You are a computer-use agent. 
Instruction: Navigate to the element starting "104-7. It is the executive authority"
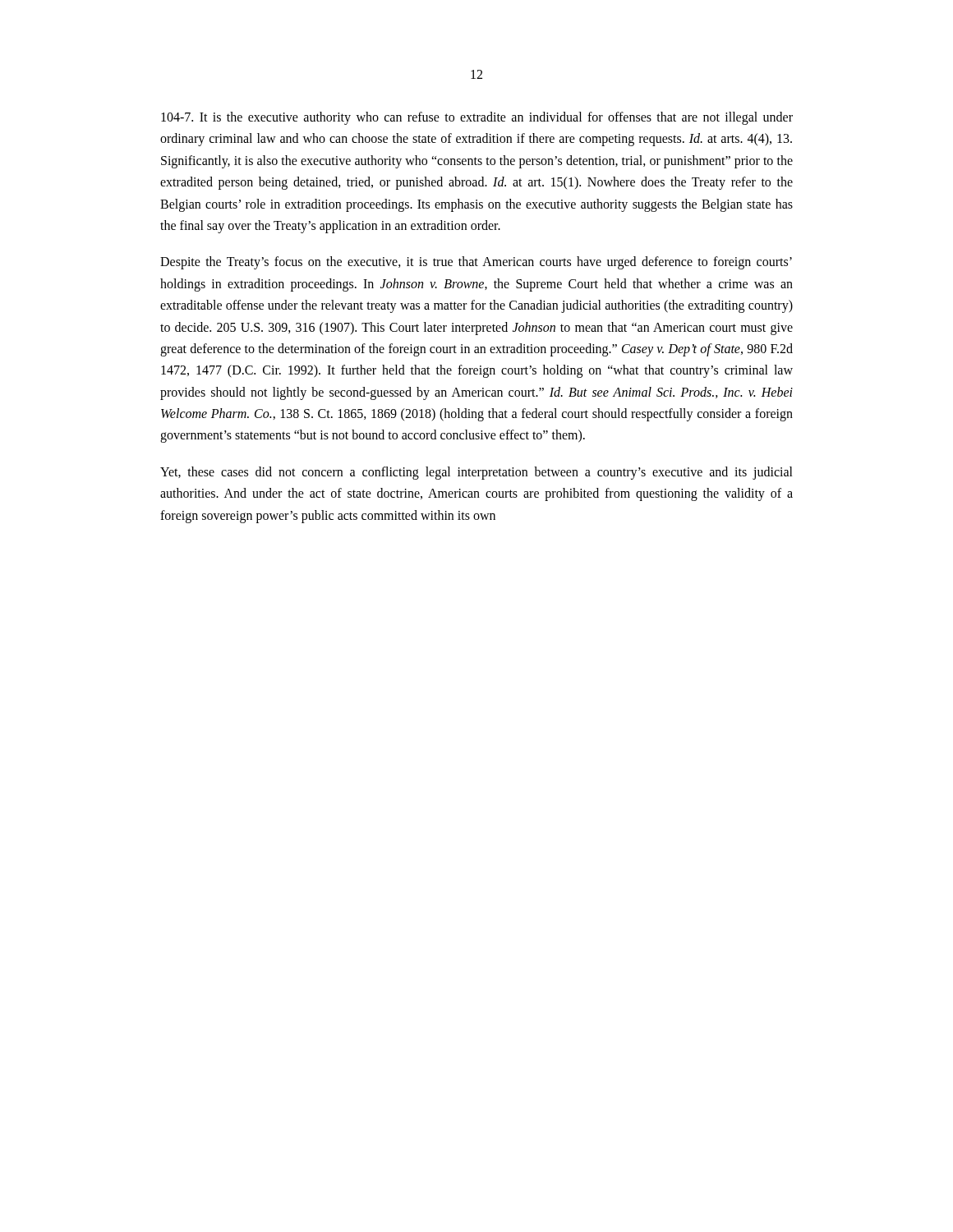point(476,172)
